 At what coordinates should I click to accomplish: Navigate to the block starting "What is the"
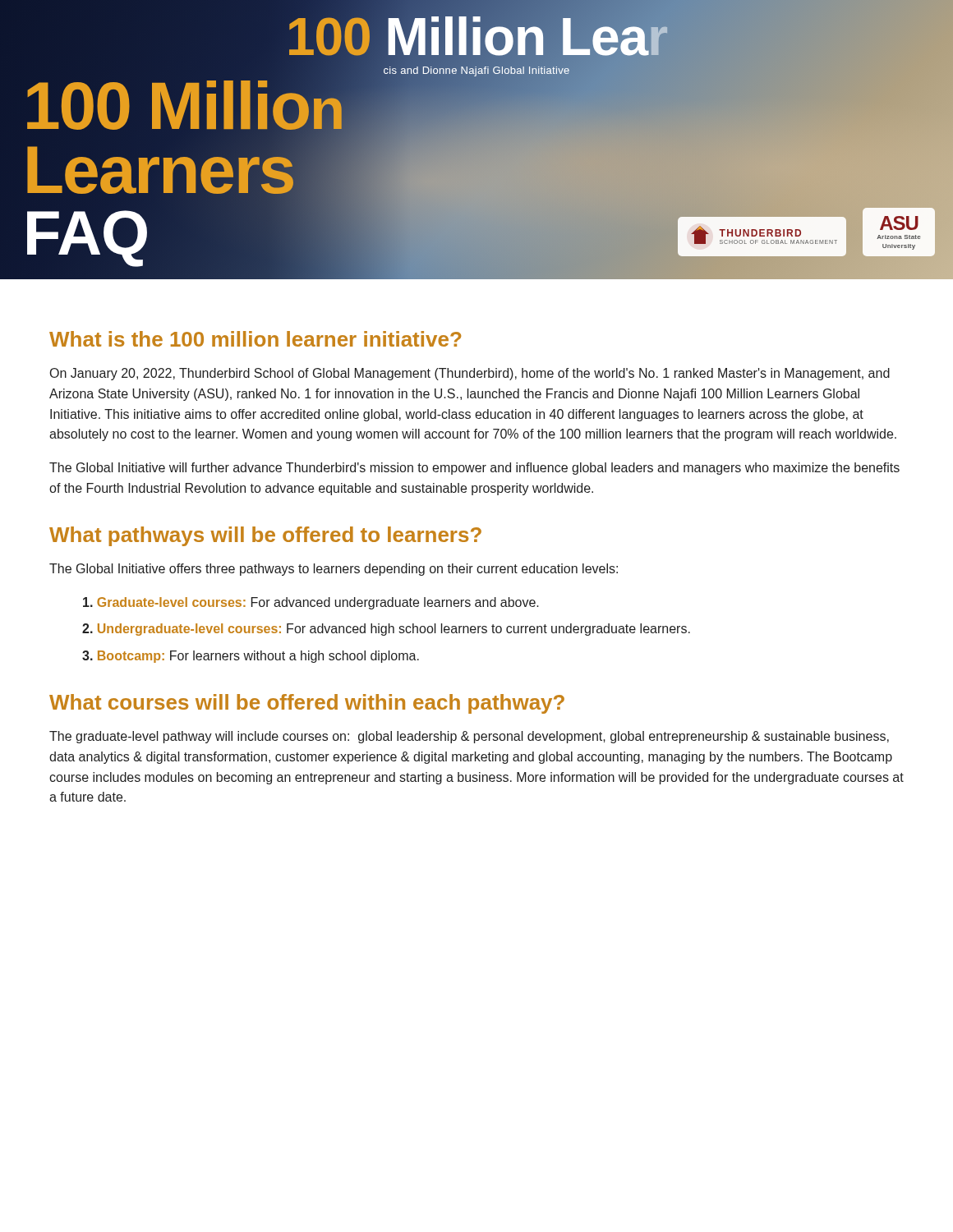click(256, 339)
